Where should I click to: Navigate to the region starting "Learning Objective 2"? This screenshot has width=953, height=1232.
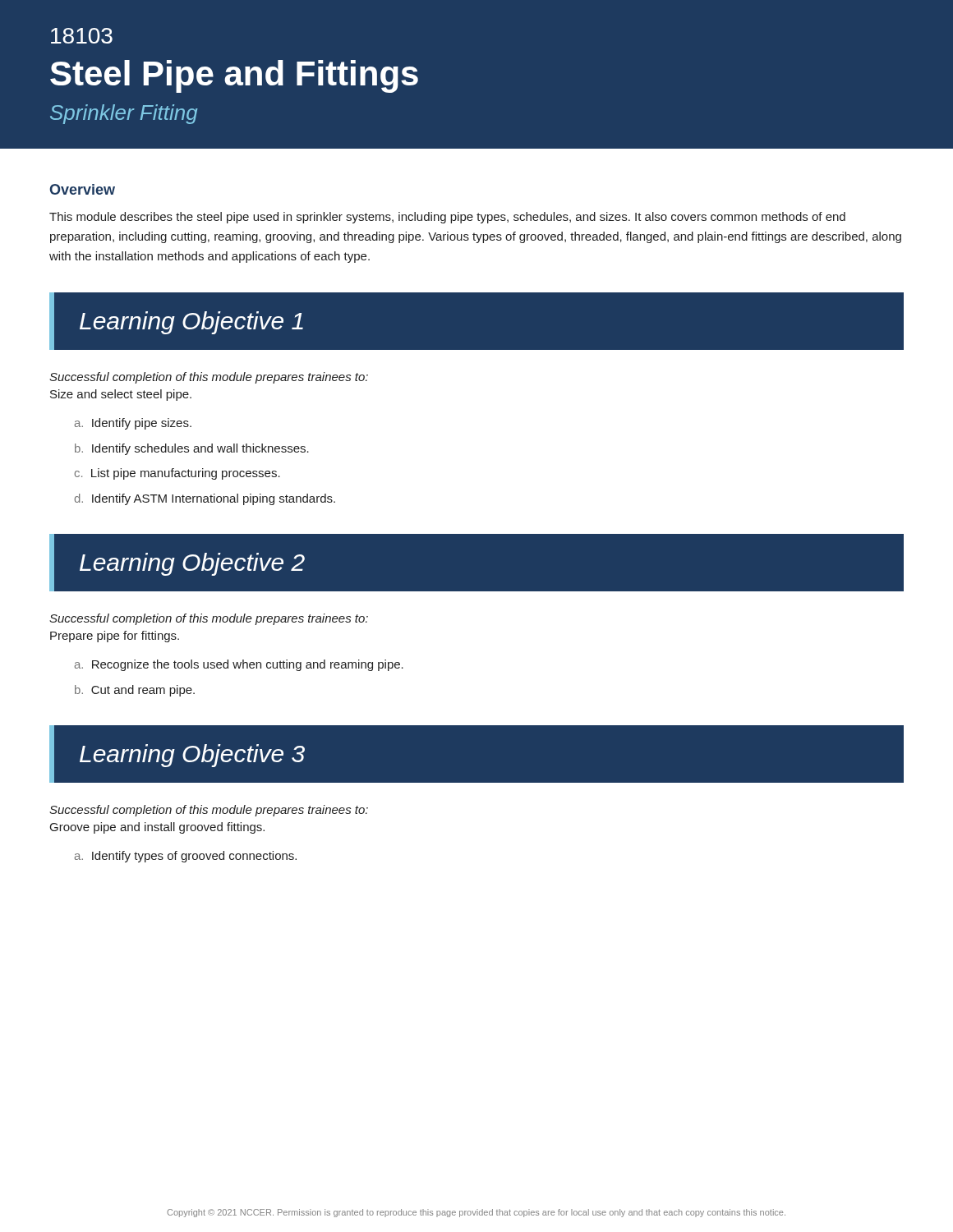click(x=192, y=564)
